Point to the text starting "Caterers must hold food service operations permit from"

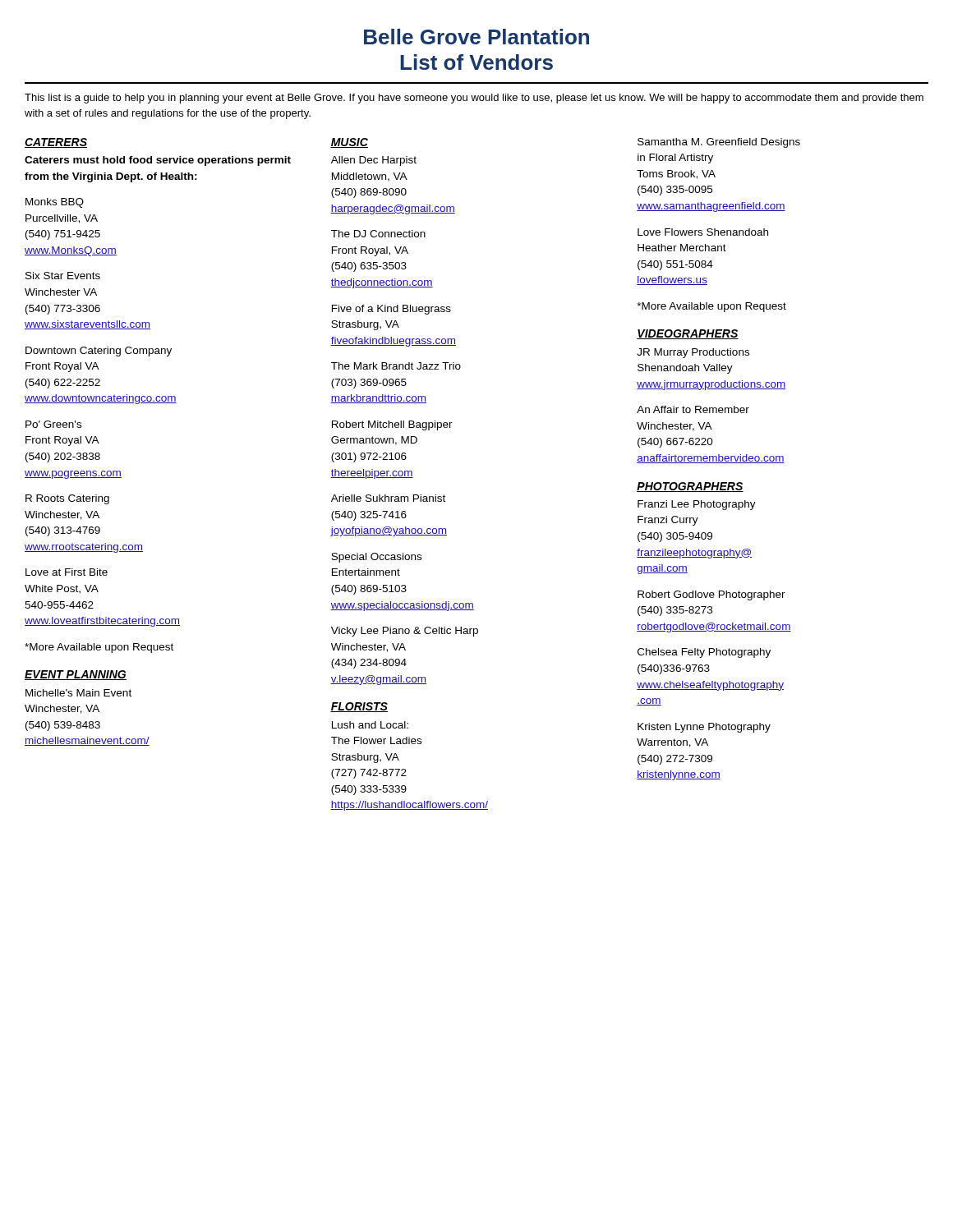(x=170, y=168)
